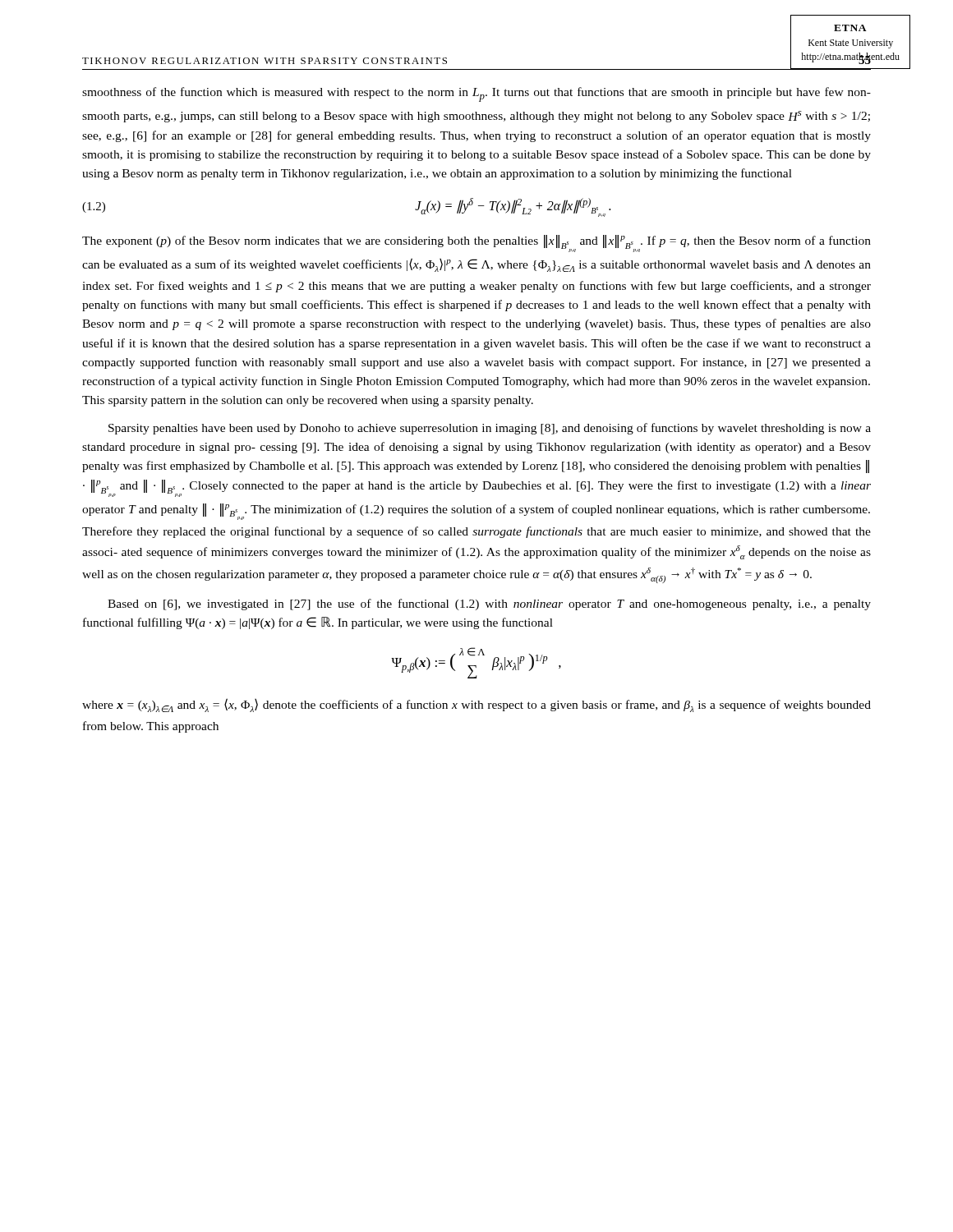Screen dimensions: 1232x953
Task: Find the passage starting "Based on [6], we investigated in"
Action: [476, 612]
